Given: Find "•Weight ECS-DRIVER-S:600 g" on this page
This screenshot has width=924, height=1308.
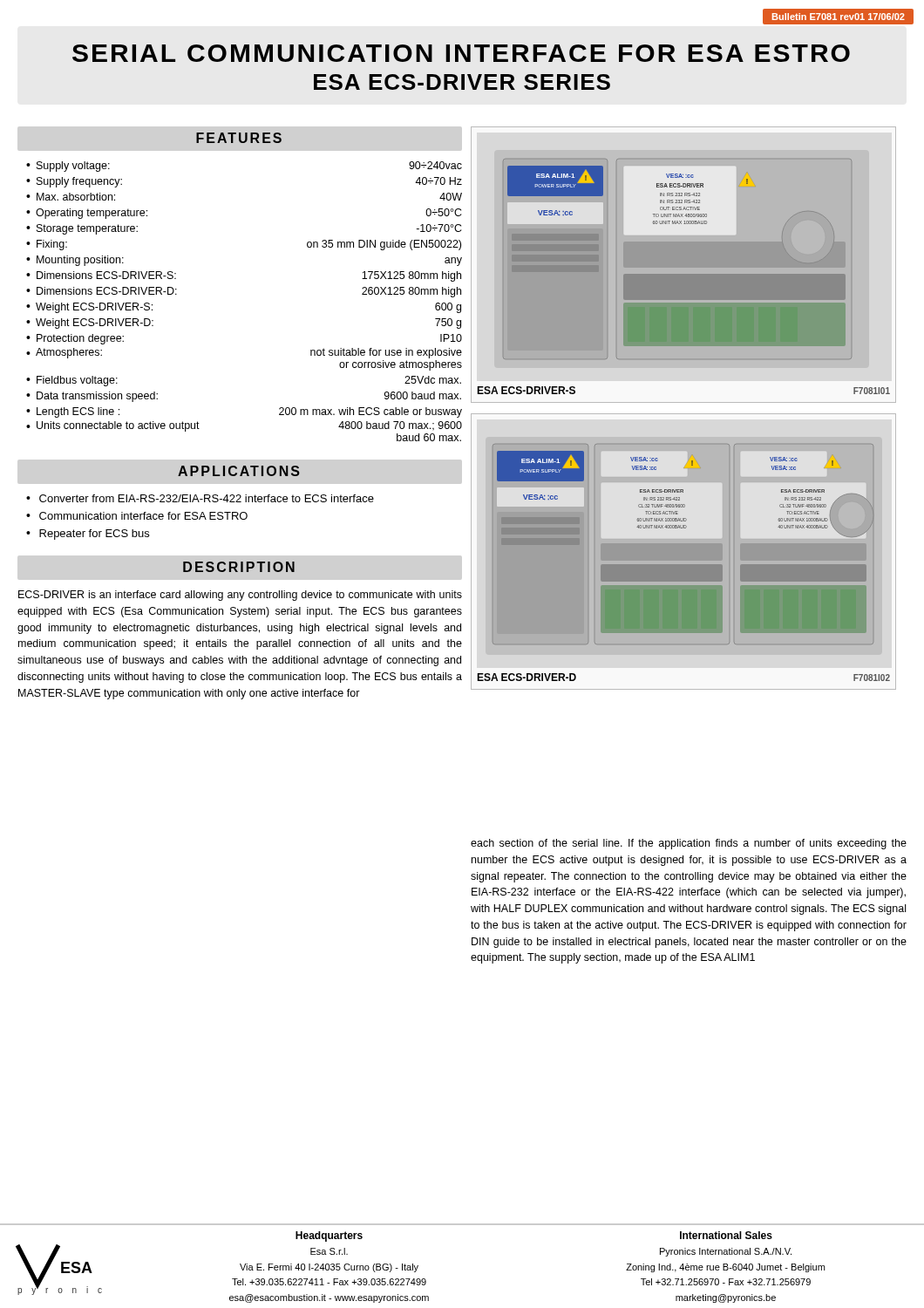Looking at the screenshot, I should tap(93, 307).
